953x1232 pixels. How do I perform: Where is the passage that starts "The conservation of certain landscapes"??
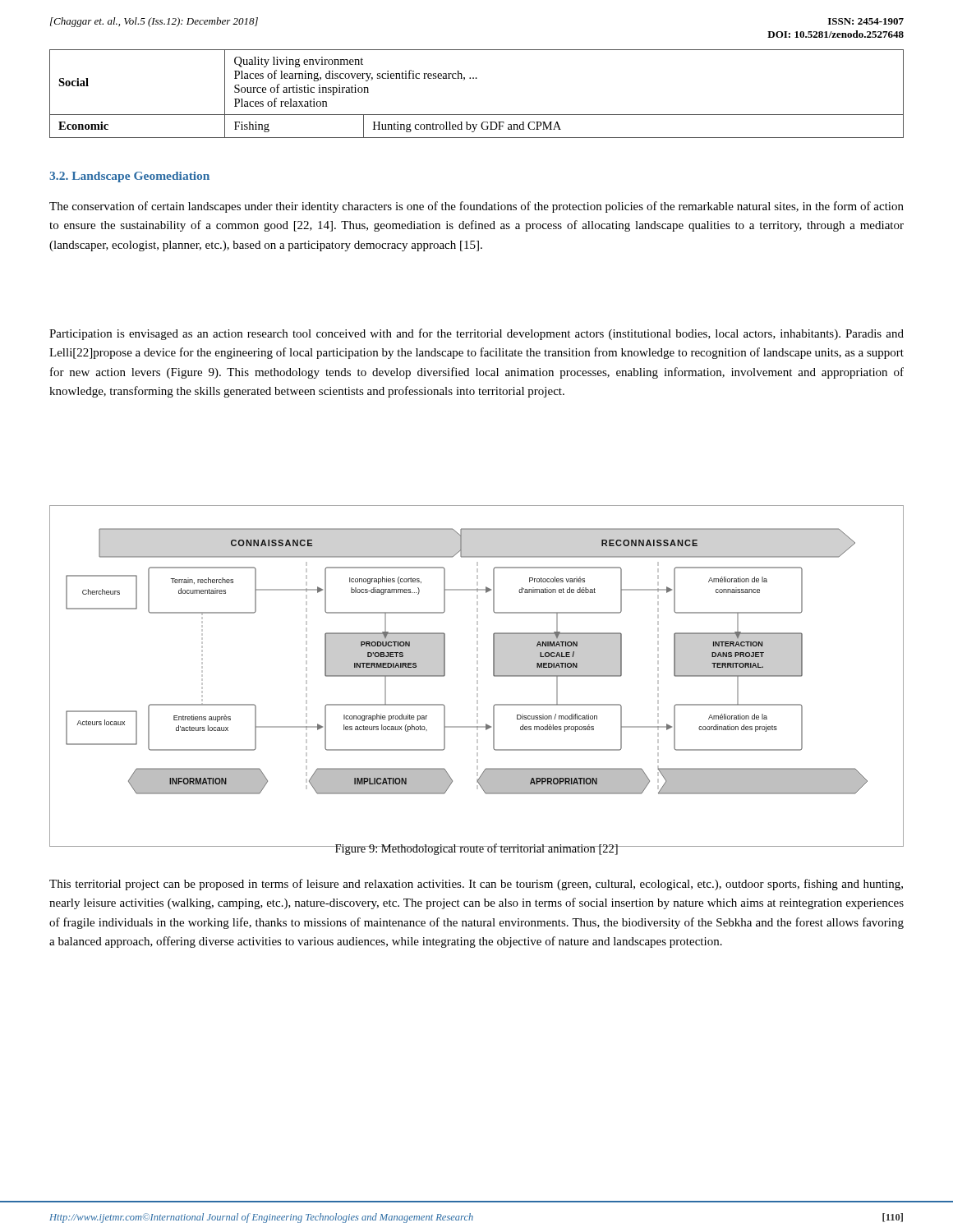(476, 225)
